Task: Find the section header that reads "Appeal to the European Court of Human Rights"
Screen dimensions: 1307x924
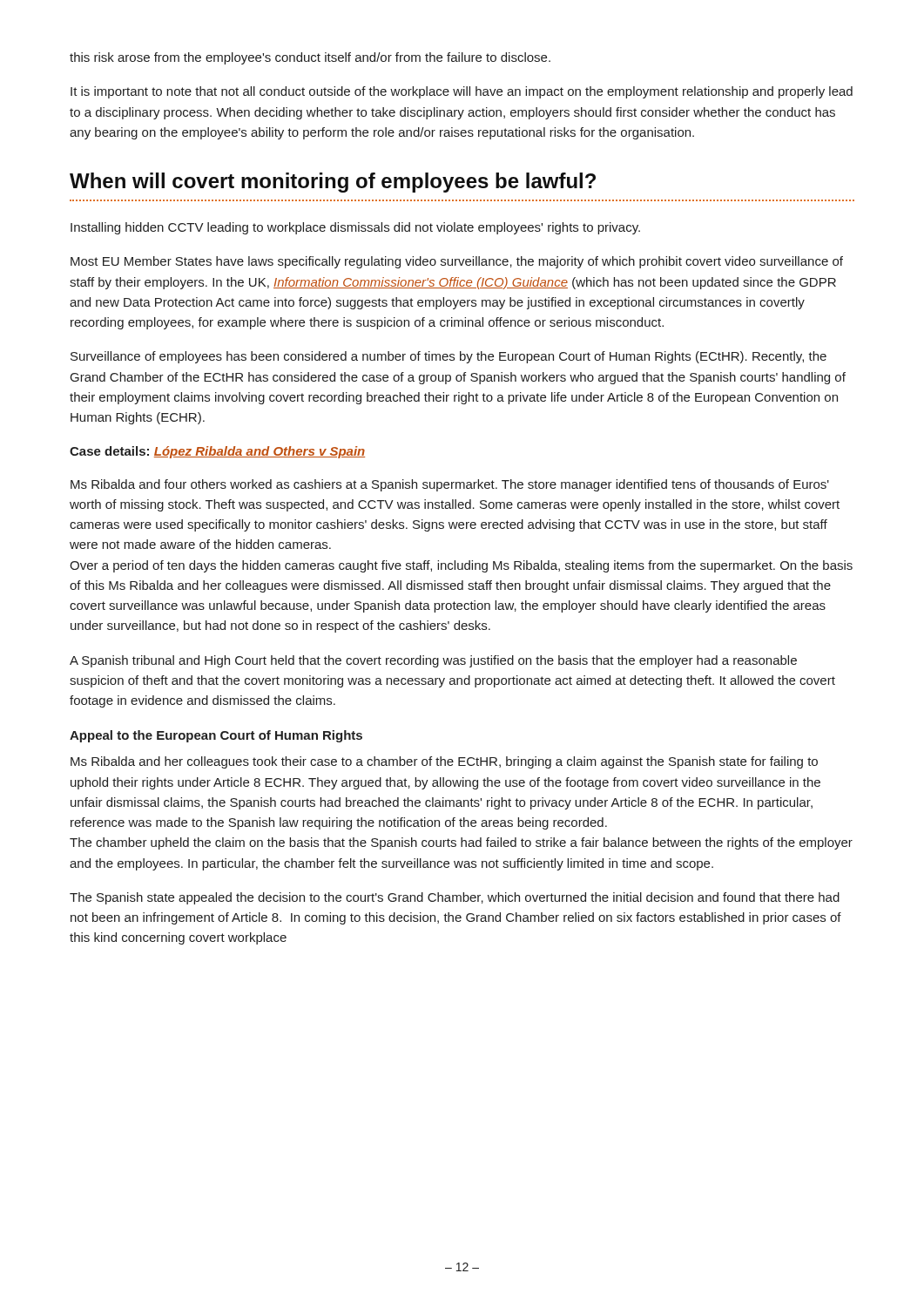Action: click(x=216, y=735)
